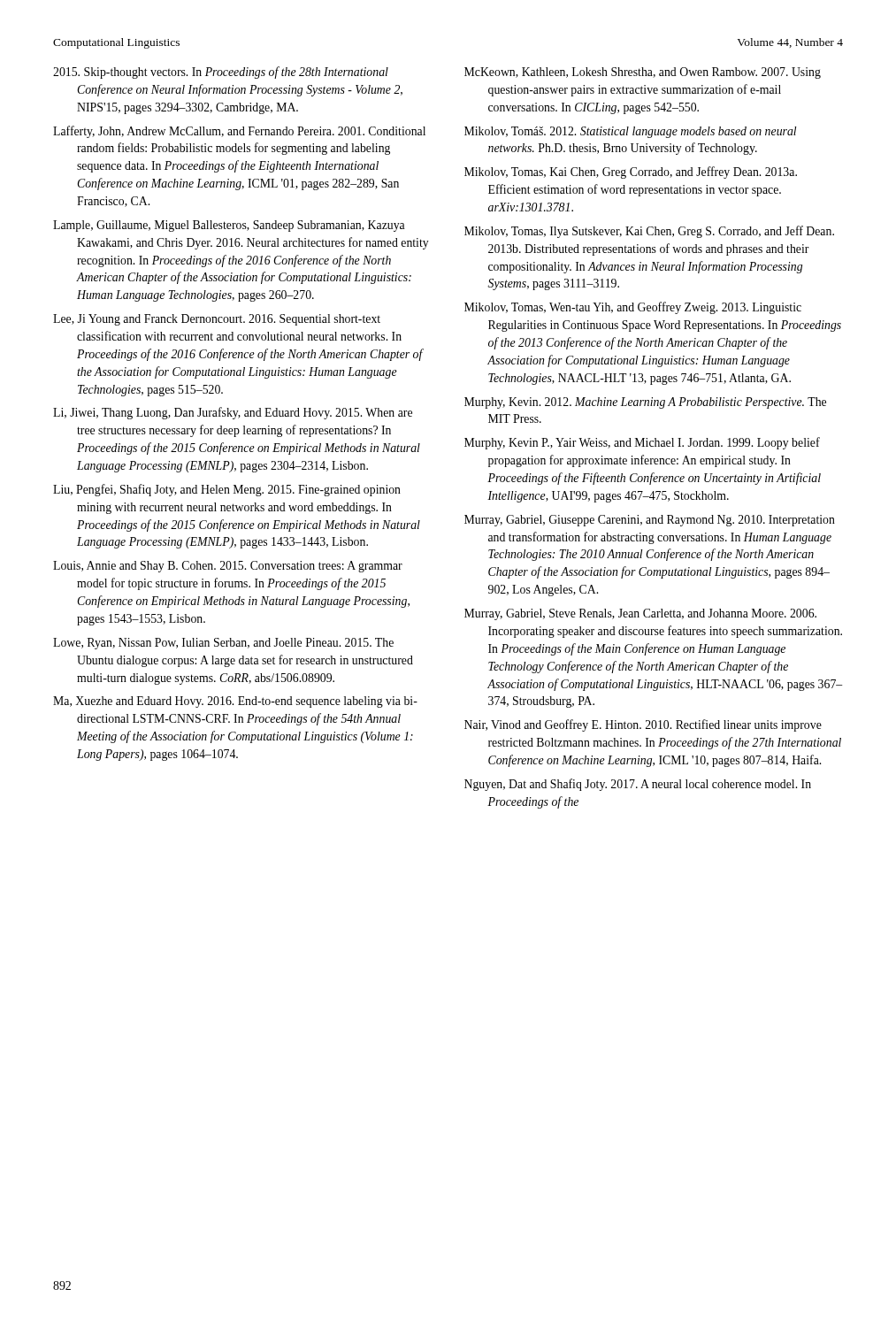The width and height of the screenshot is (896, 1327).
Task: Find the text starting "Lee, Ji Young and Franck Dernoncourt."
Action: 238,354
